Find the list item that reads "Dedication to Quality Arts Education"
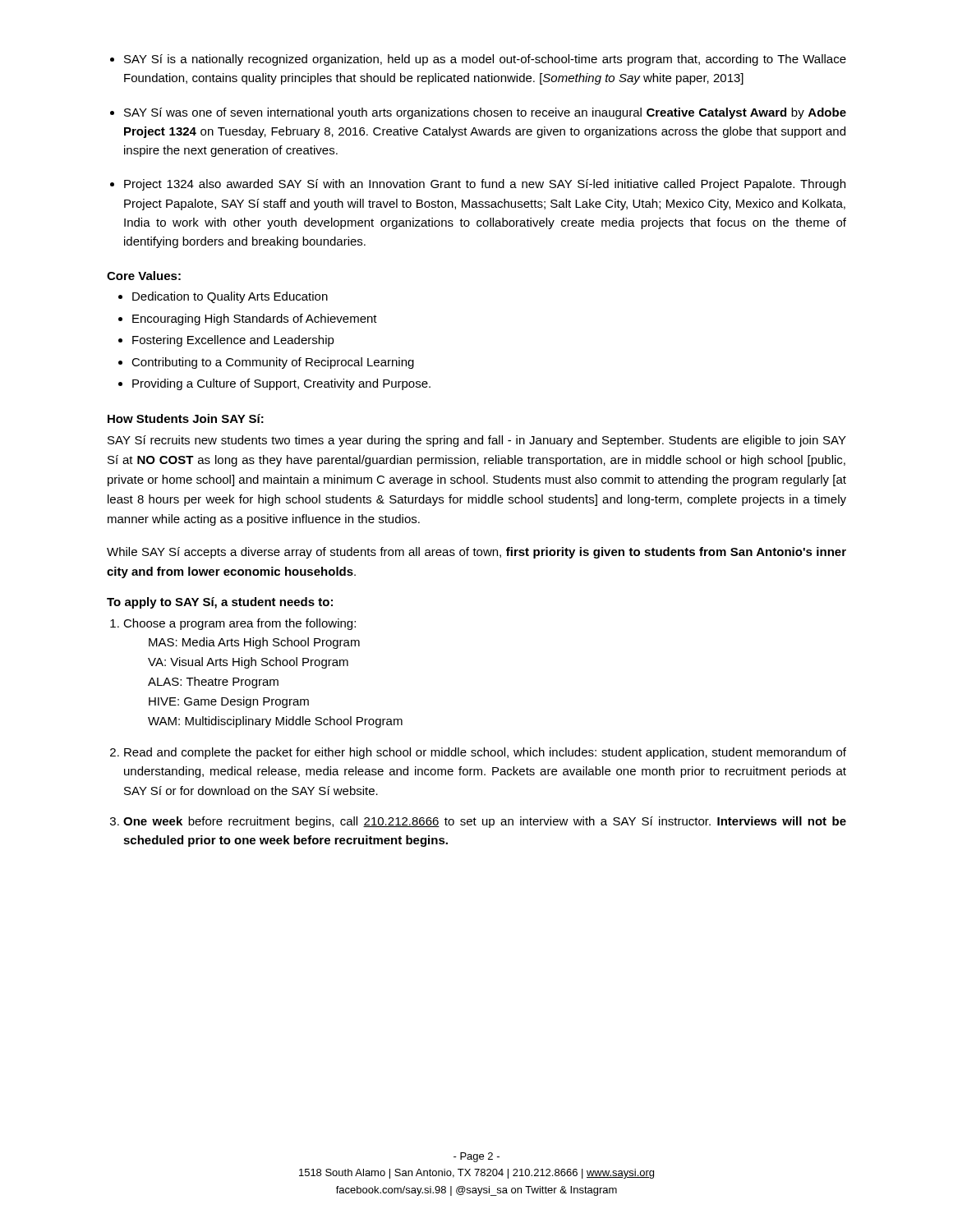 230,296
